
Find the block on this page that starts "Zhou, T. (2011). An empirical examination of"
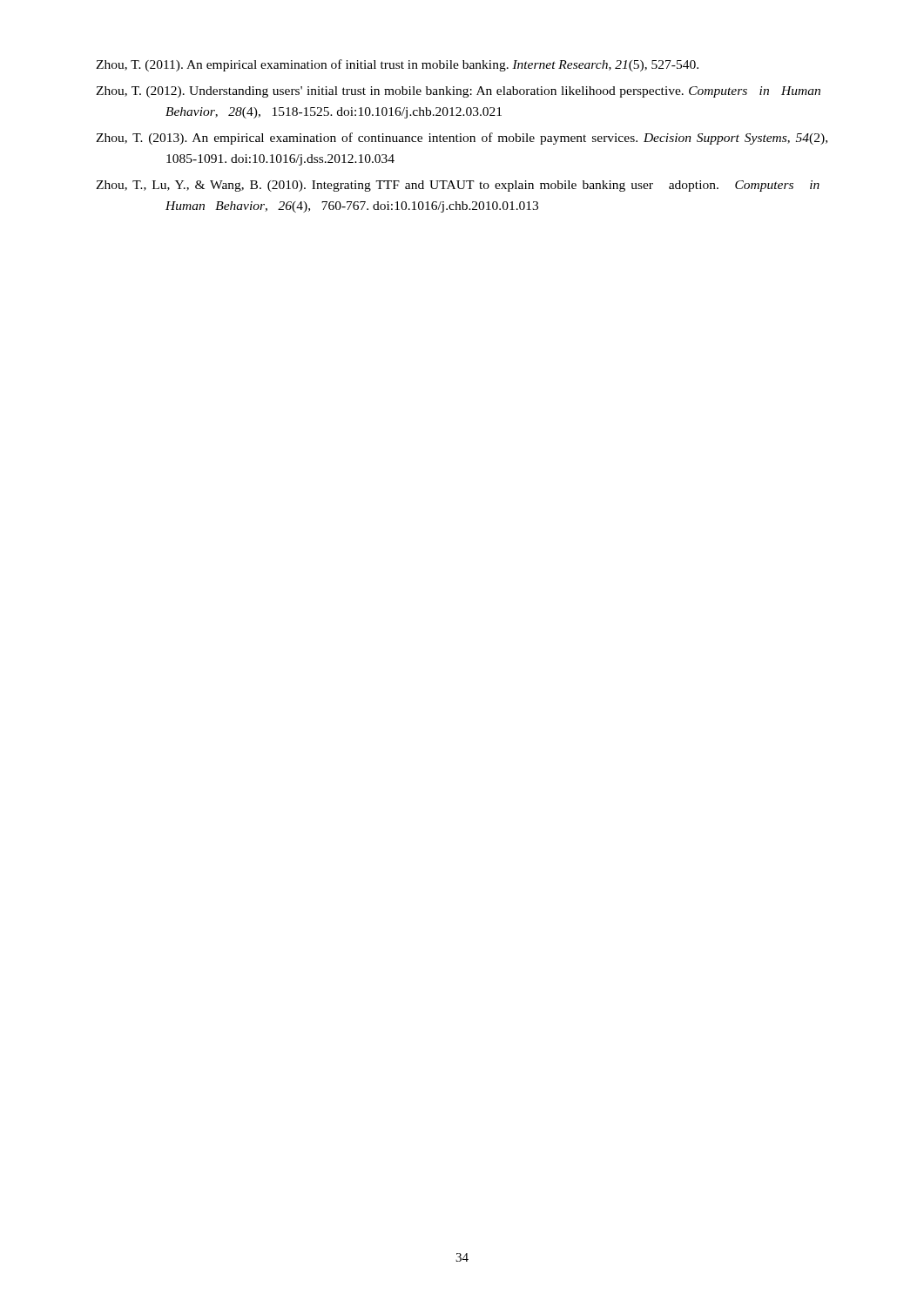pyautogui.click(x=398, y=64)
